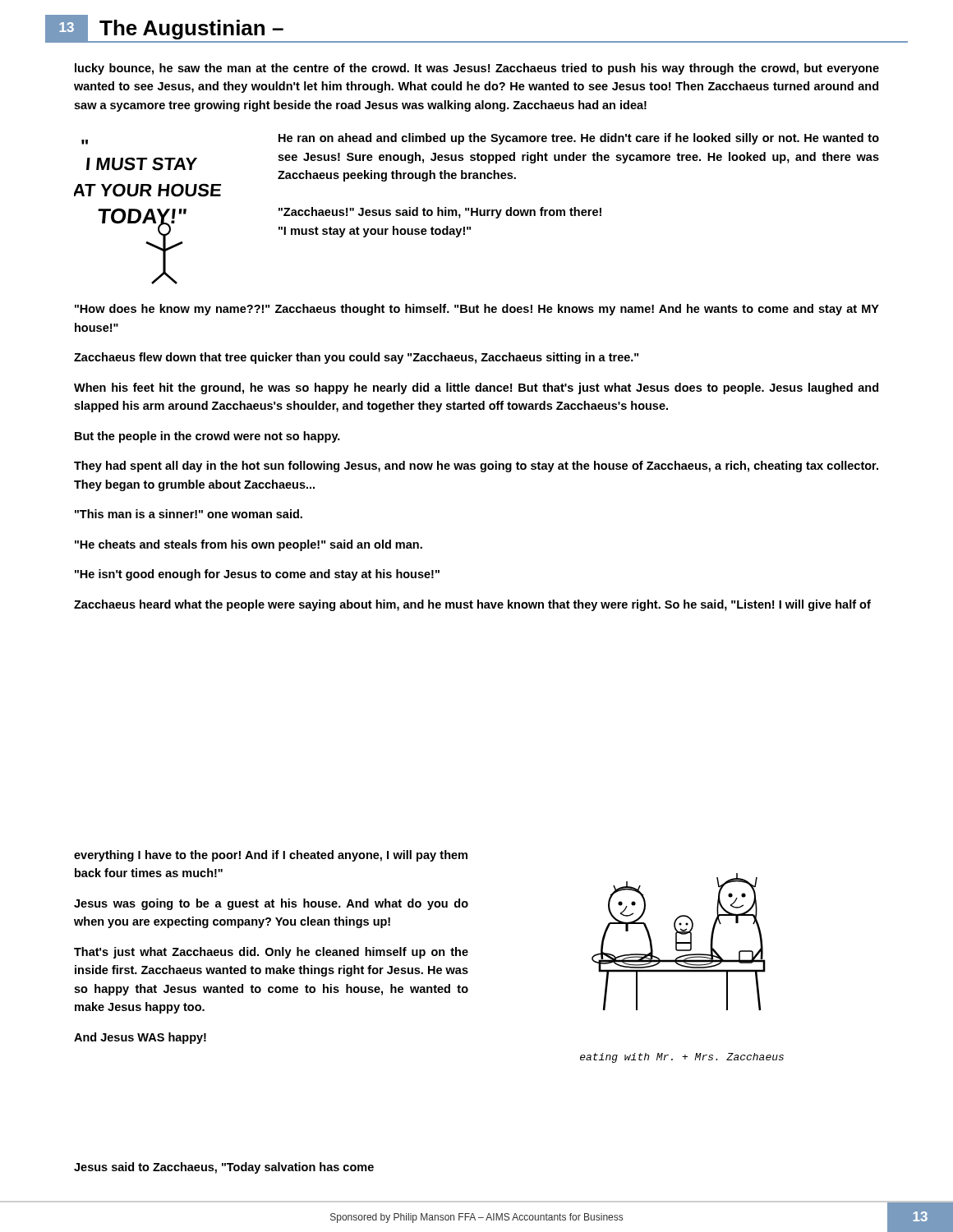The height and width of the screenshot is (1232, 953).
Task: Click on the element starting ""How does he know my name??!" Zacchaeus"
Action: tap(476, 318)
